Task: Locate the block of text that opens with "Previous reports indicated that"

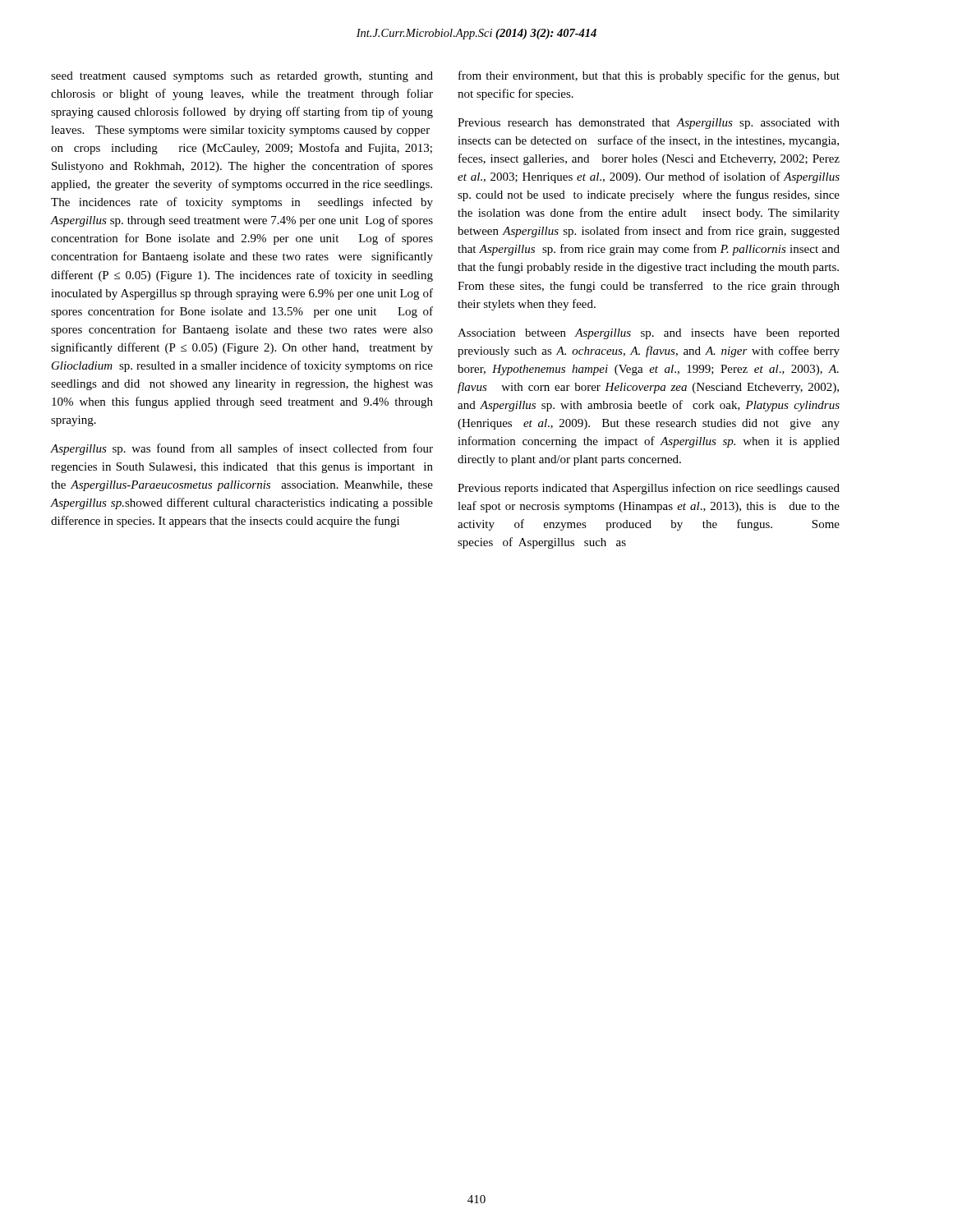Action: [x=649, y=515]
